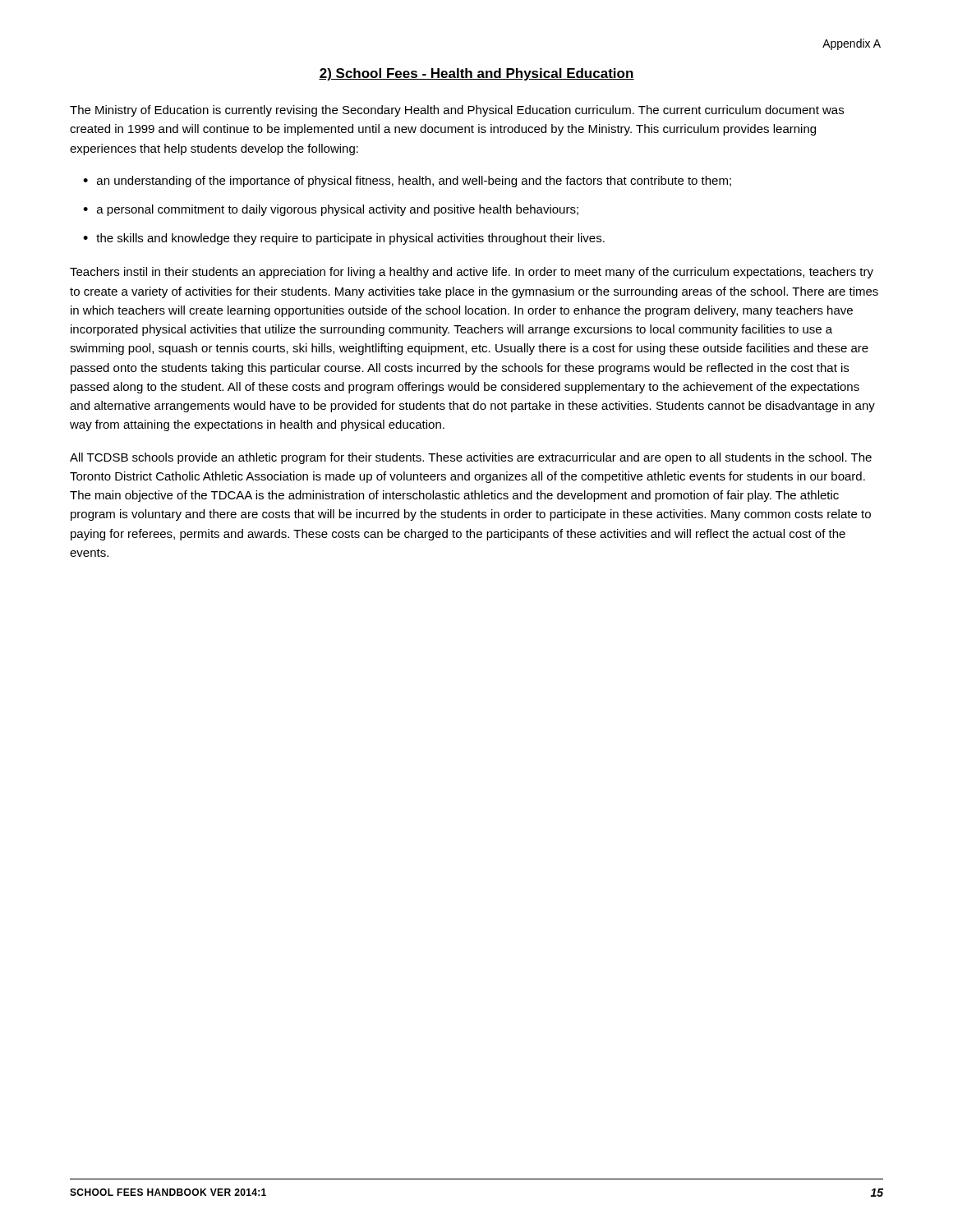The height and width of the screenshot is (1232, 953).
Task: Navigate to the text starting "All TCDSB schools provide an"
Action: 471,504
